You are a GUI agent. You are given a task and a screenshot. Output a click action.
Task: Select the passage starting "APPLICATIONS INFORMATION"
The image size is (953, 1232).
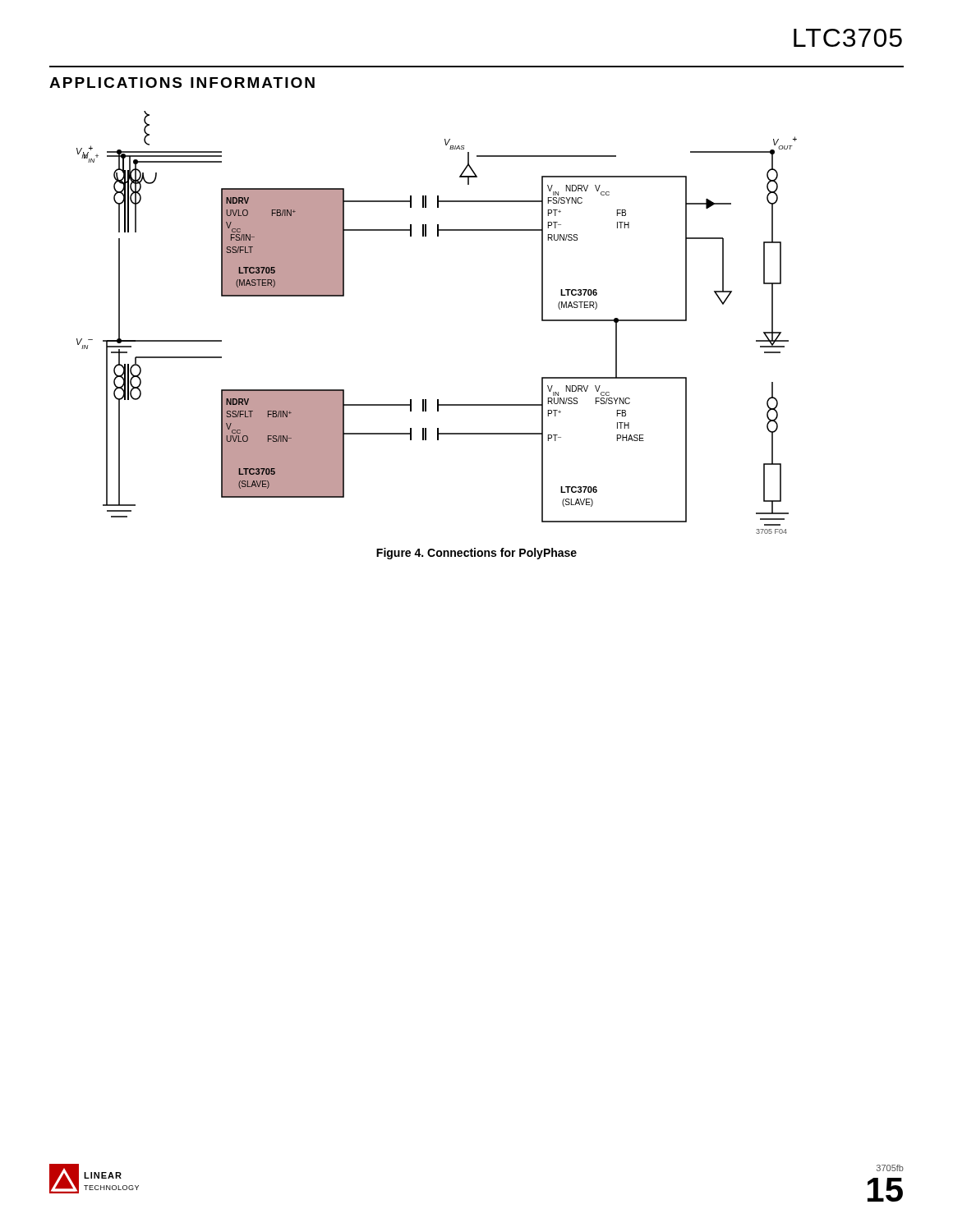point(183,83)
